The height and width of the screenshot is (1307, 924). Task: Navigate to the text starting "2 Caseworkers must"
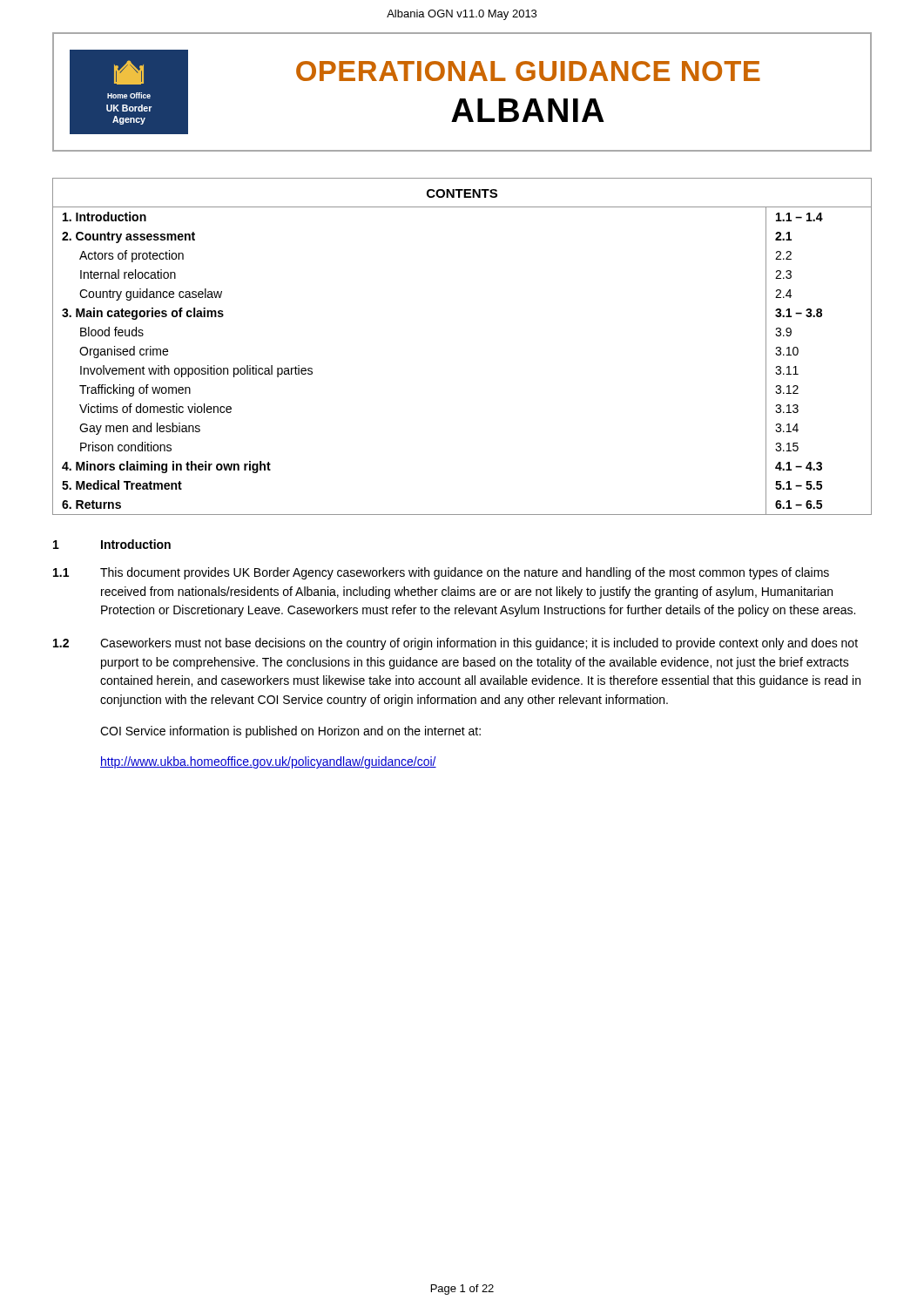462,703
